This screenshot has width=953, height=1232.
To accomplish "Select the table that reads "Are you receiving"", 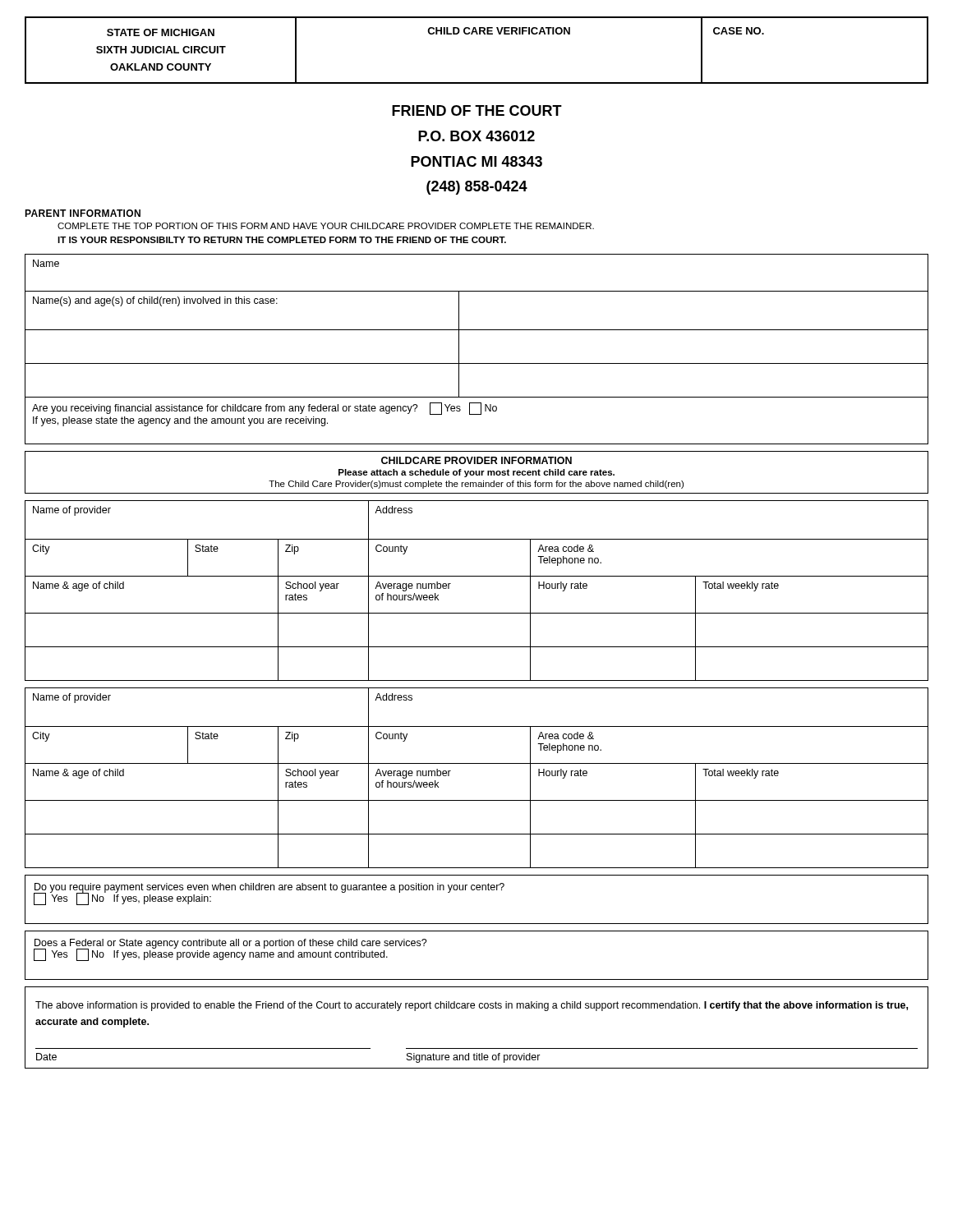I will coord(476,349).
